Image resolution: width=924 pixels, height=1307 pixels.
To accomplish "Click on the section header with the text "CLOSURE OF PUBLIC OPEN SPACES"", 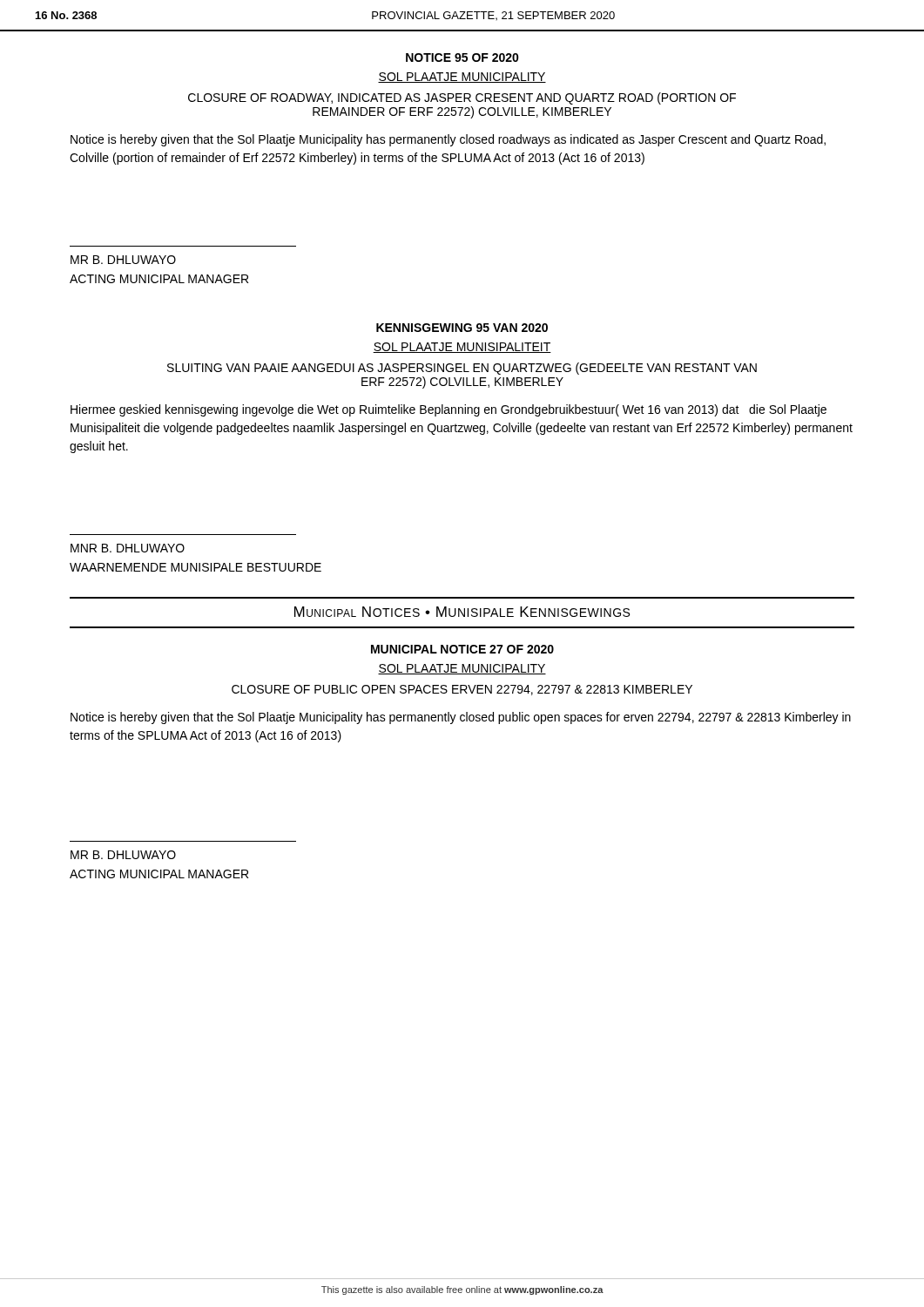I will (462, 689).
